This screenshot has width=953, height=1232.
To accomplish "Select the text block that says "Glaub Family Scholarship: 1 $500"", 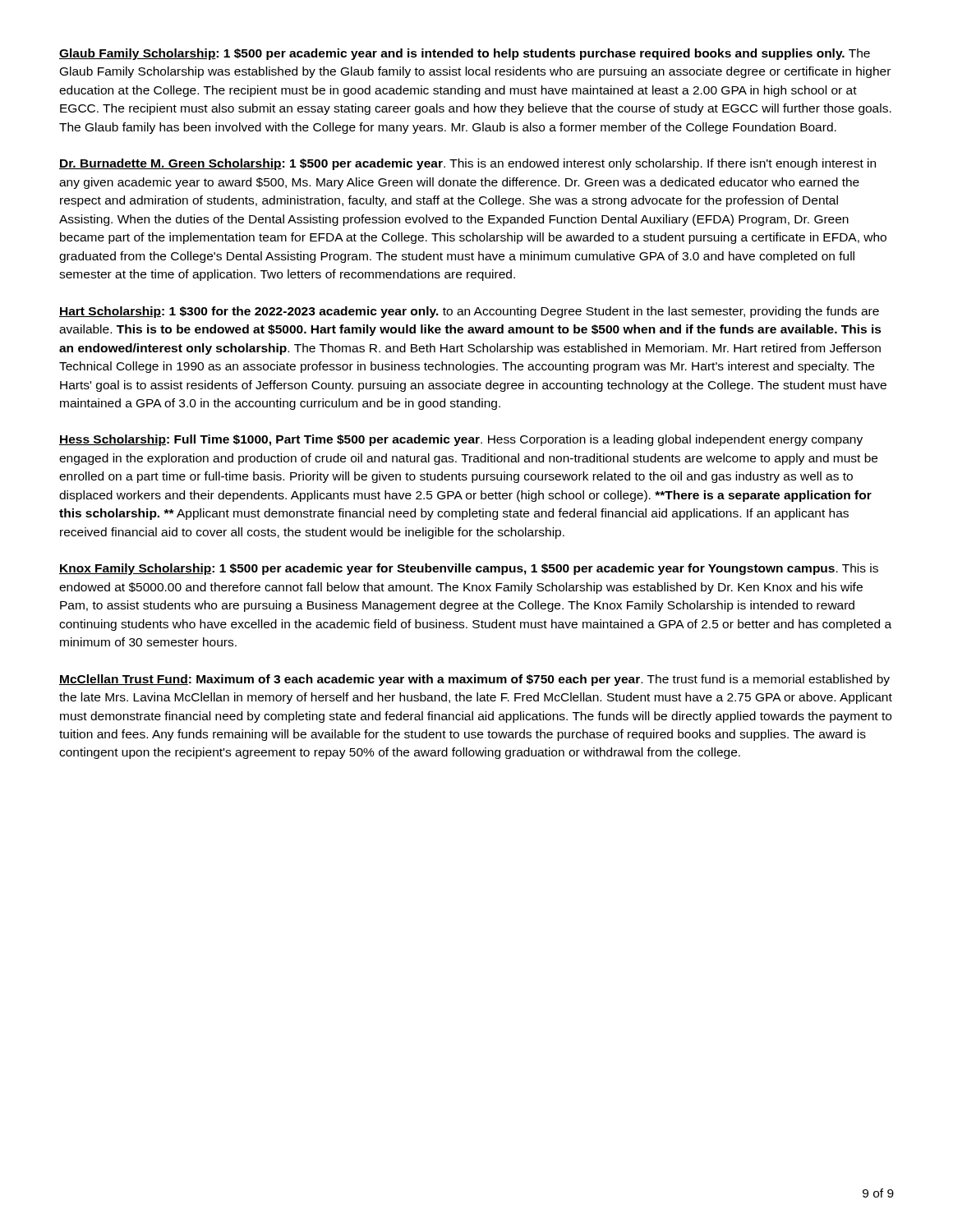I will pyautogui.click(x=476, y=90).
